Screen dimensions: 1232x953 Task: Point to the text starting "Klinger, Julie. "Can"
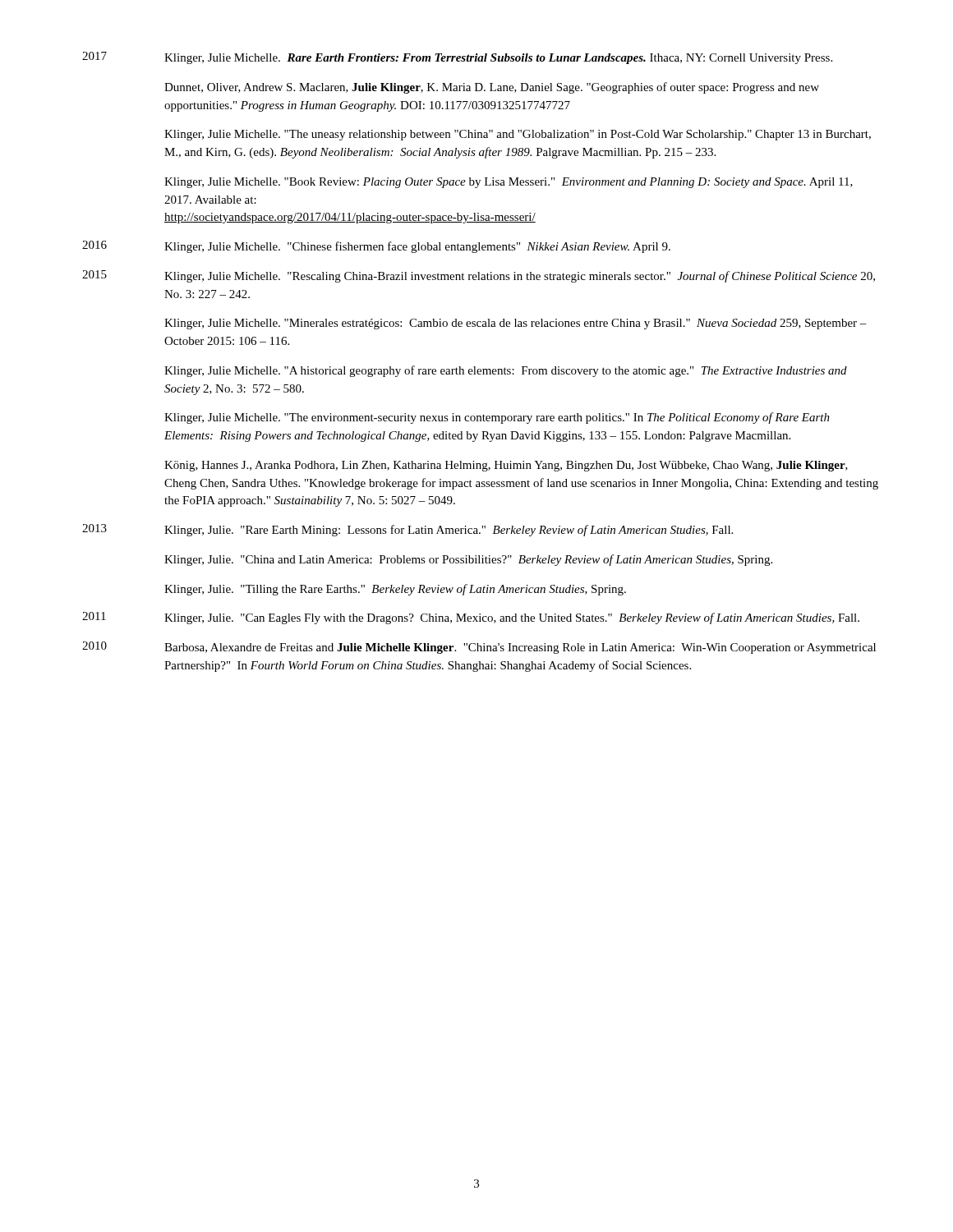point(512,618)
